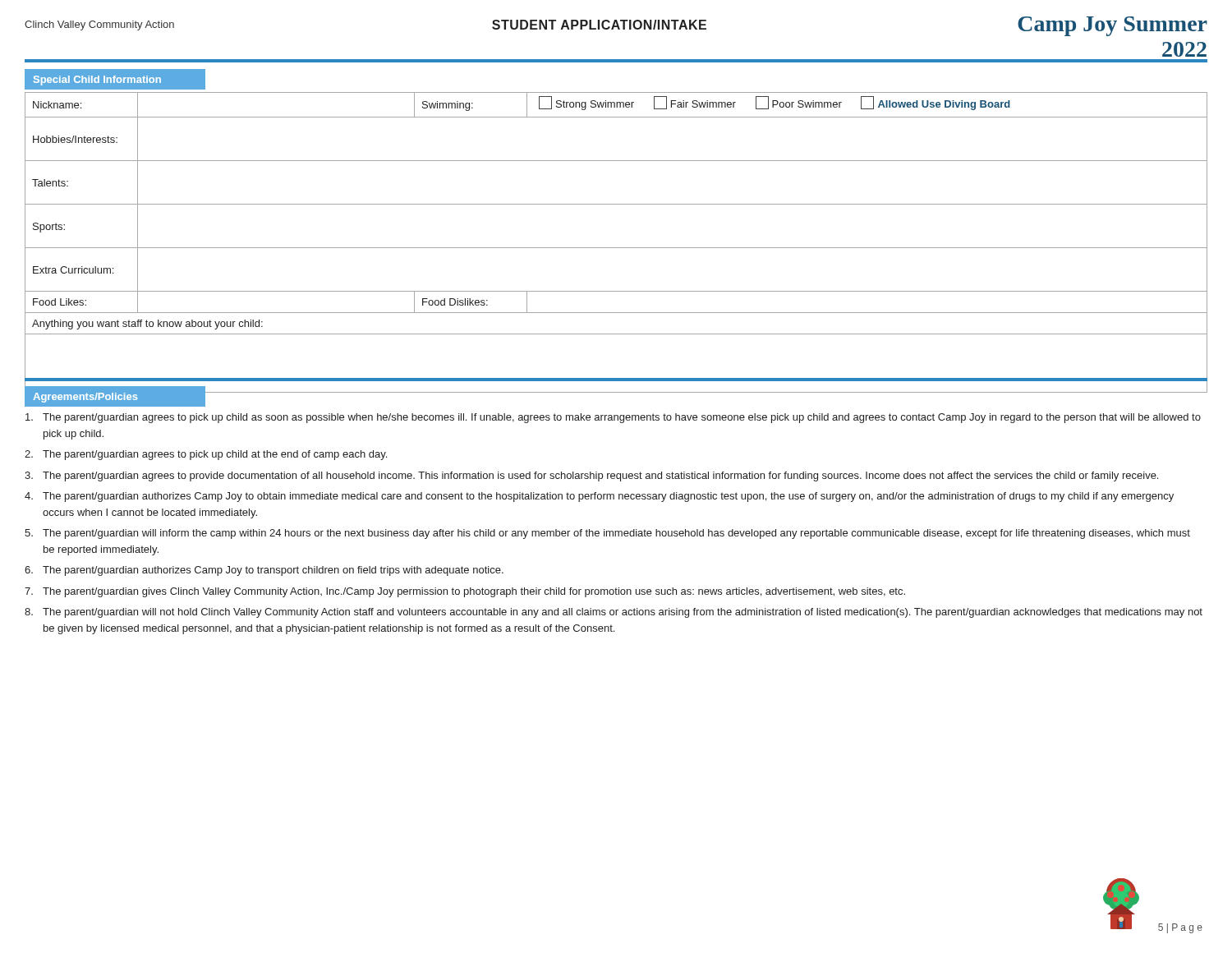
Task: Locate the list item with the text "3. The parent/guardian agrees to"
Action: (592, 475)
